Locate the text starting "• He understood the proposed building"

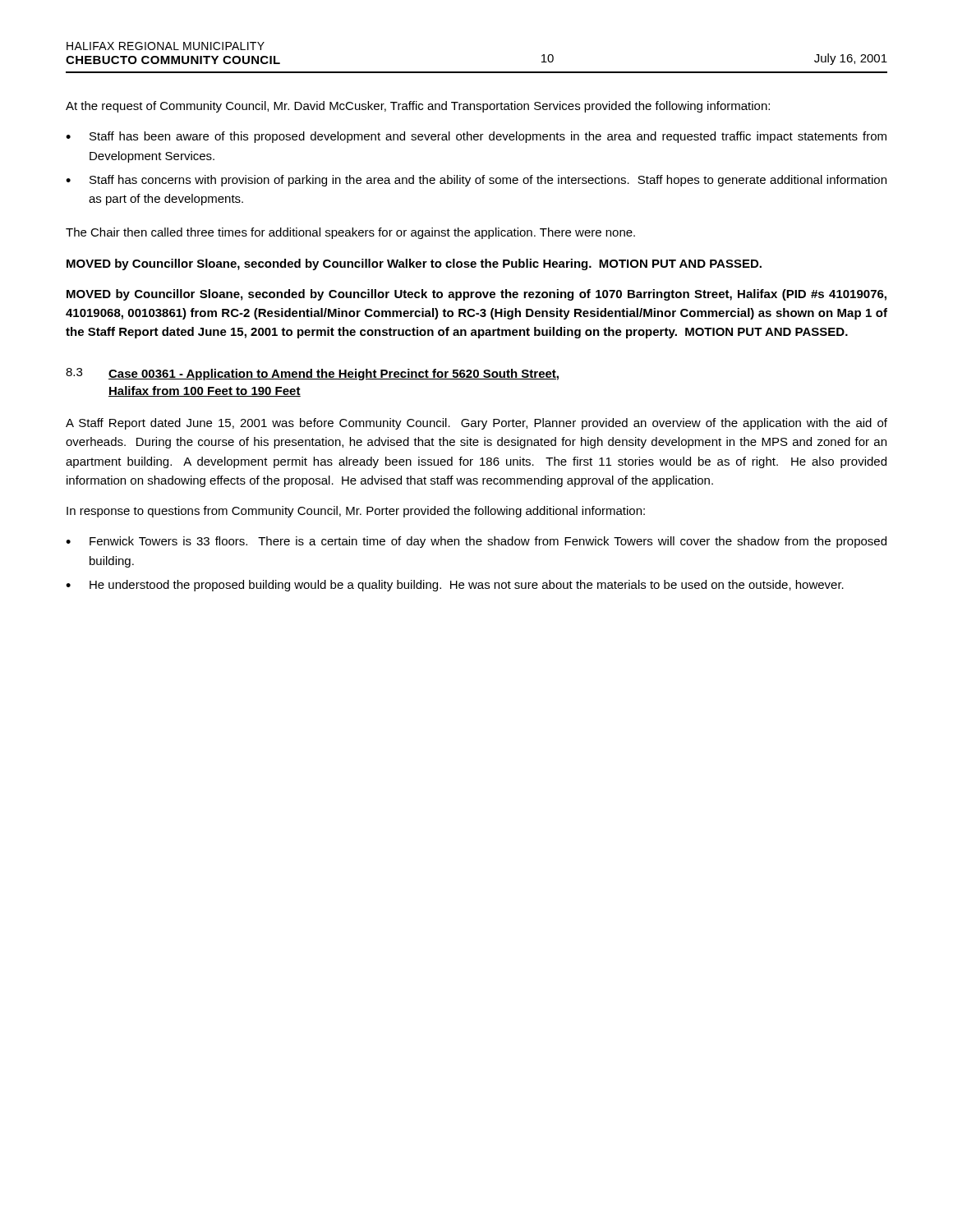click(476, 585)
